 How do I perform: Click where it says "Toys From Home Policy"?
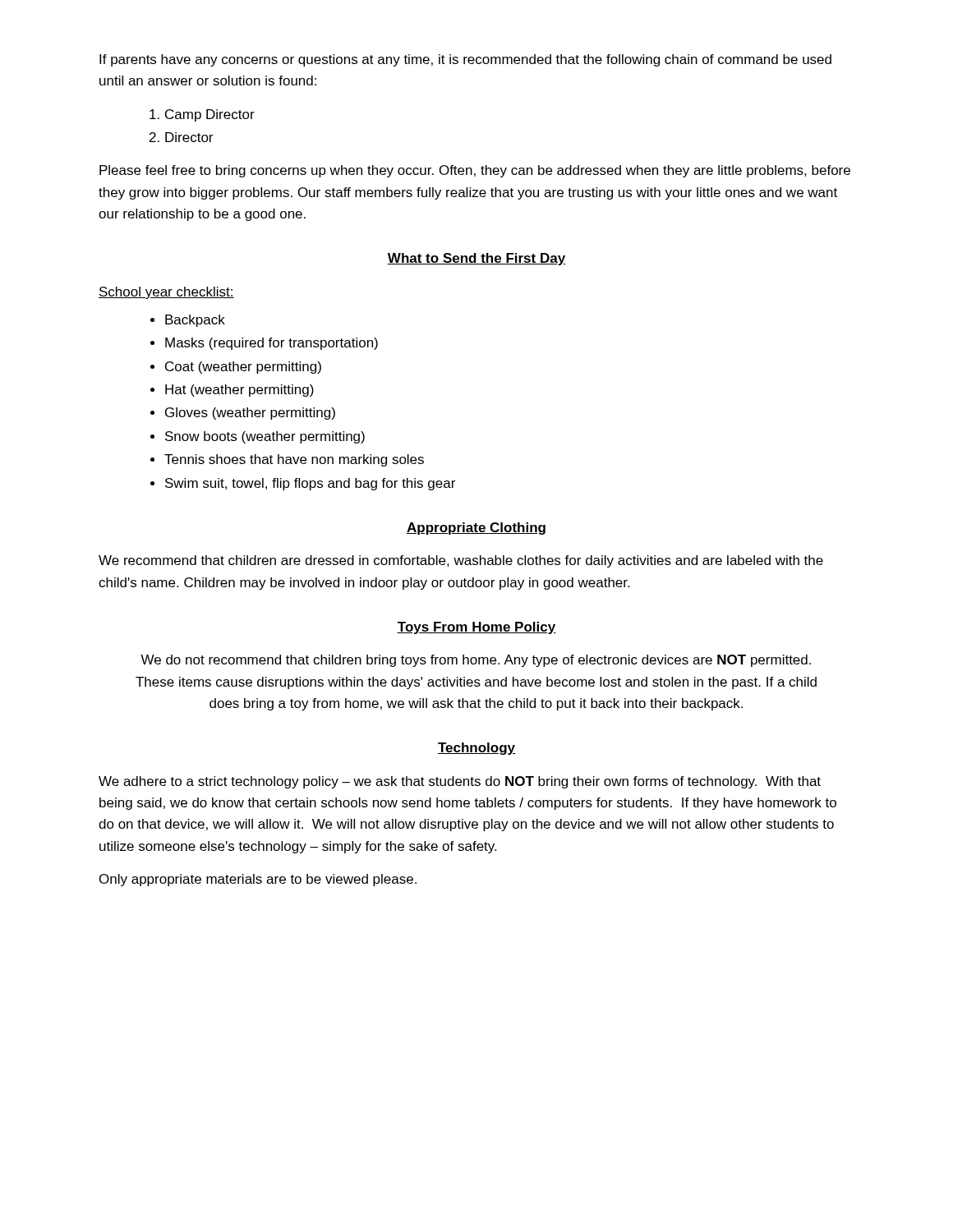(476, 627)
